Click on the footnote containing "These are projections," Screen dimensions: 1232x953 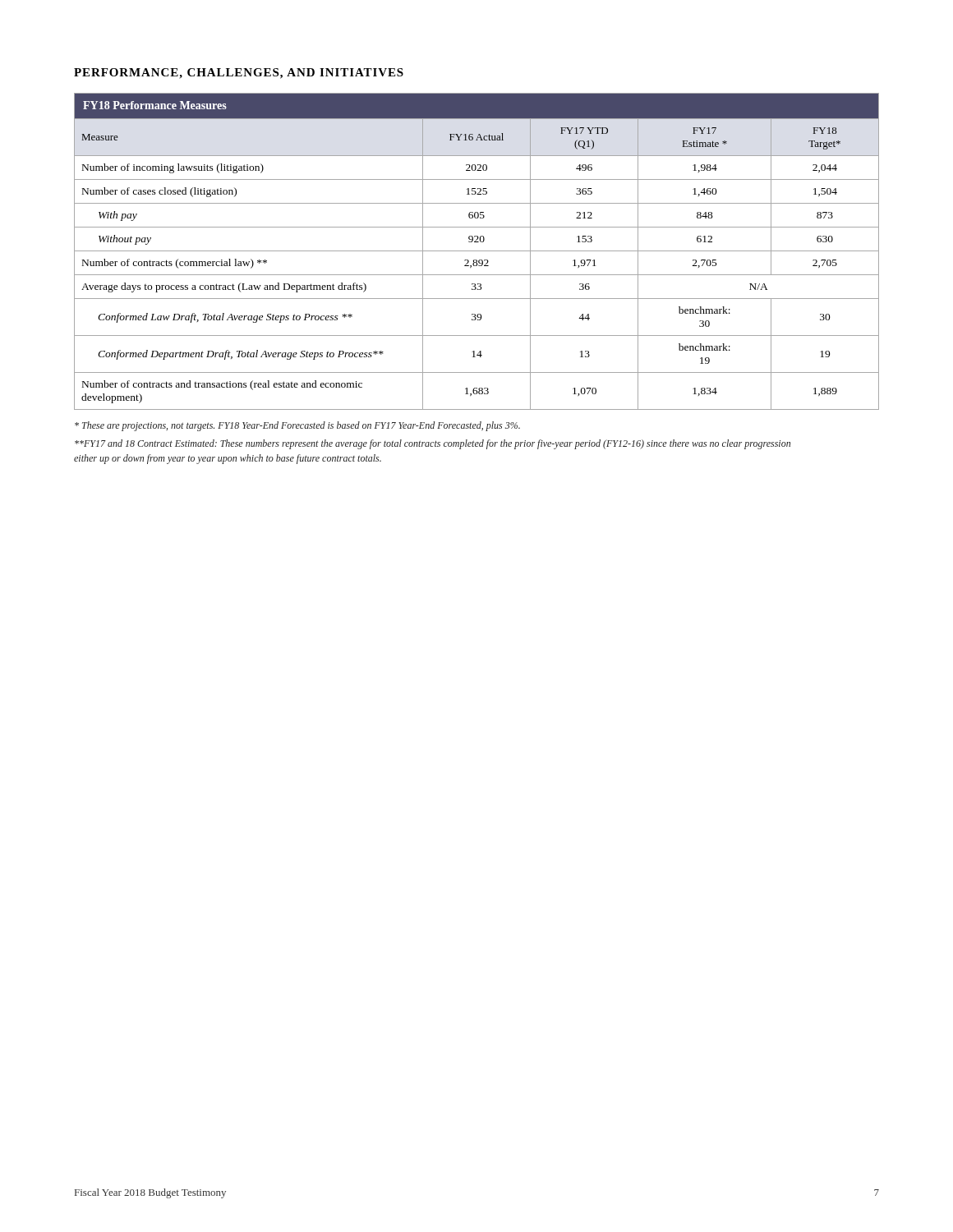click(x=297, y=425)
